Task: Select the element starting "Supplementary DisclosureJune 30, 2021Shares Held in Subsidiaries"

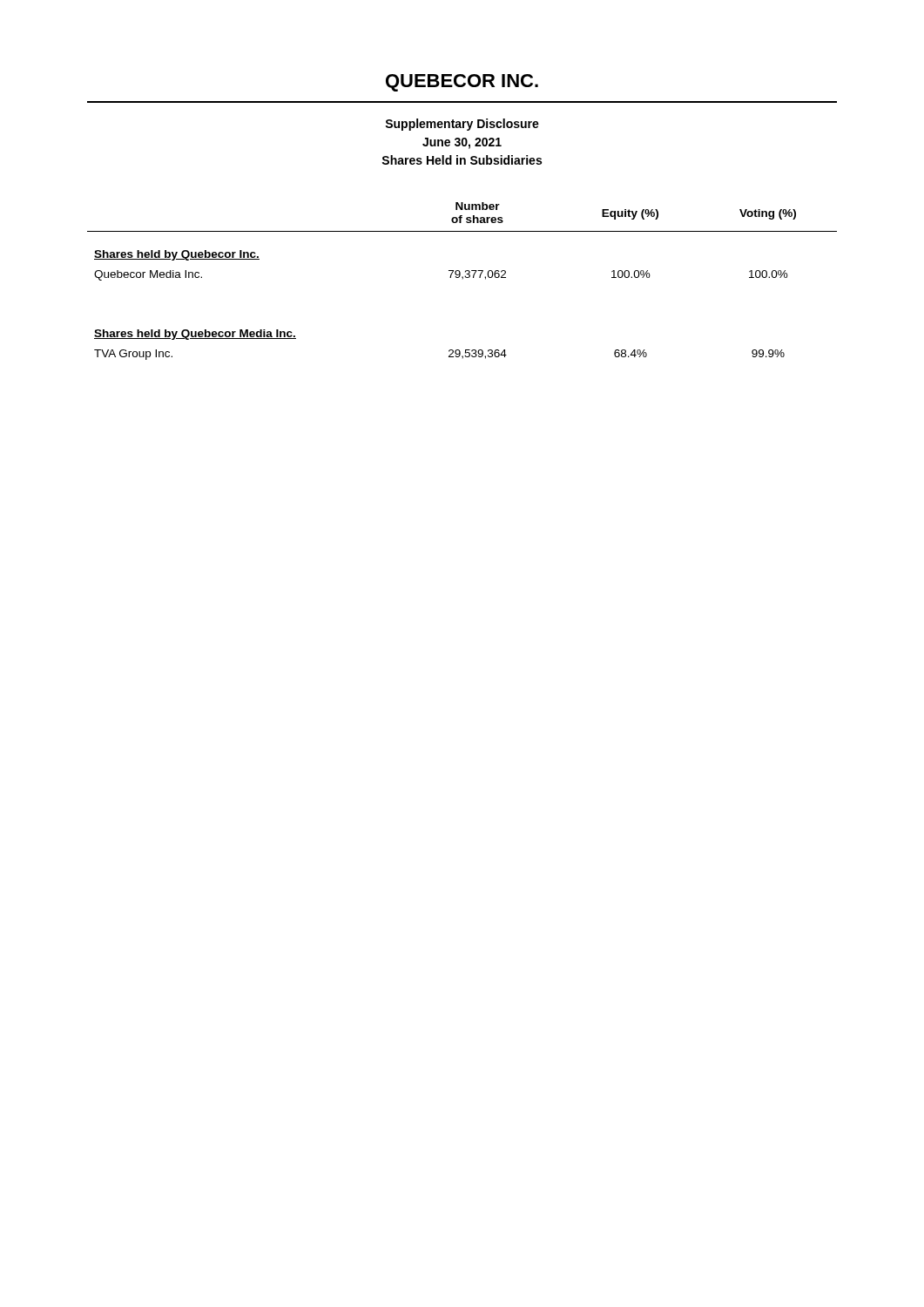Action: point(462,142)
